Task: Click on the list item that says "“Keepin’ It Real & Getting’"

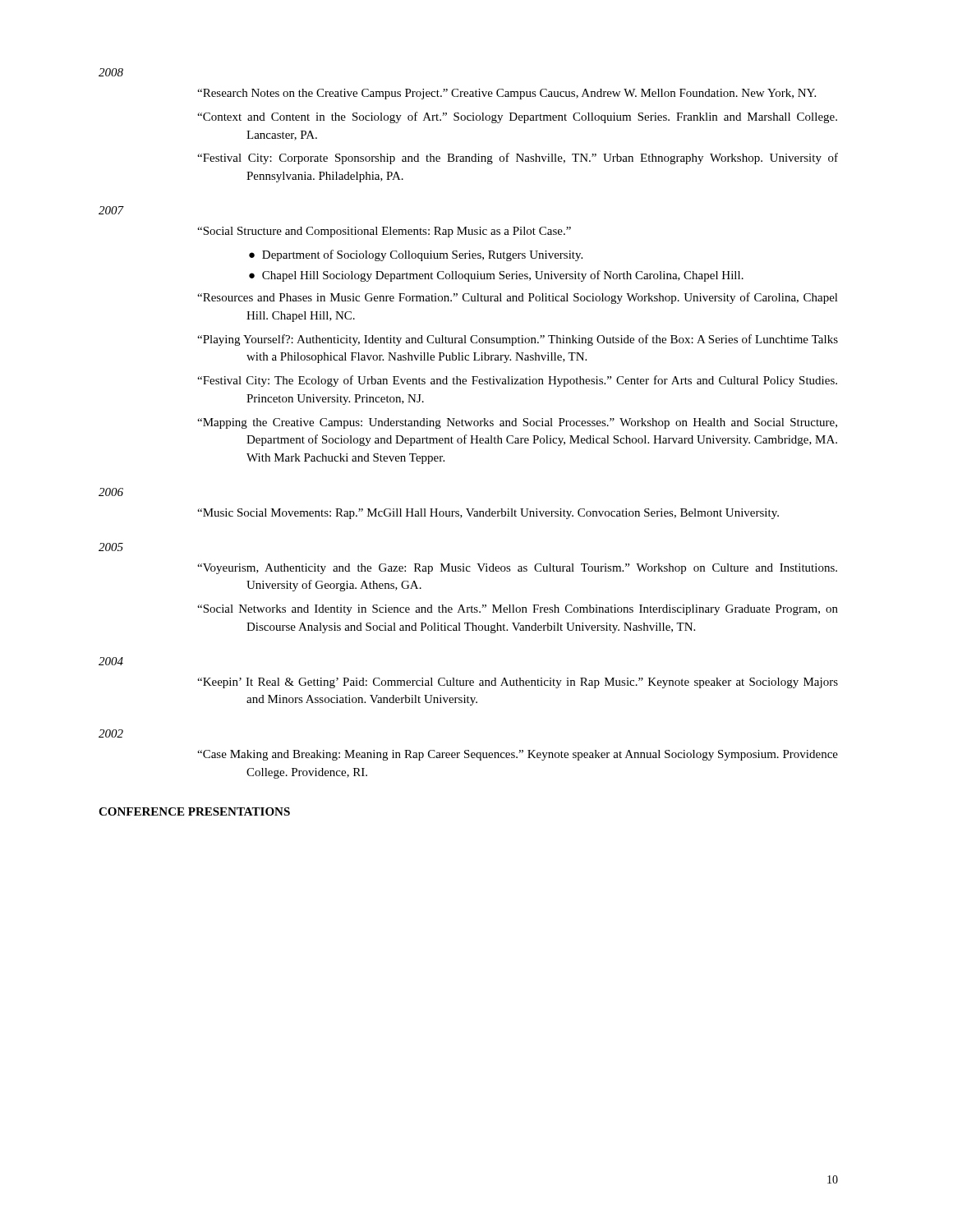Action: pos(542,690)
